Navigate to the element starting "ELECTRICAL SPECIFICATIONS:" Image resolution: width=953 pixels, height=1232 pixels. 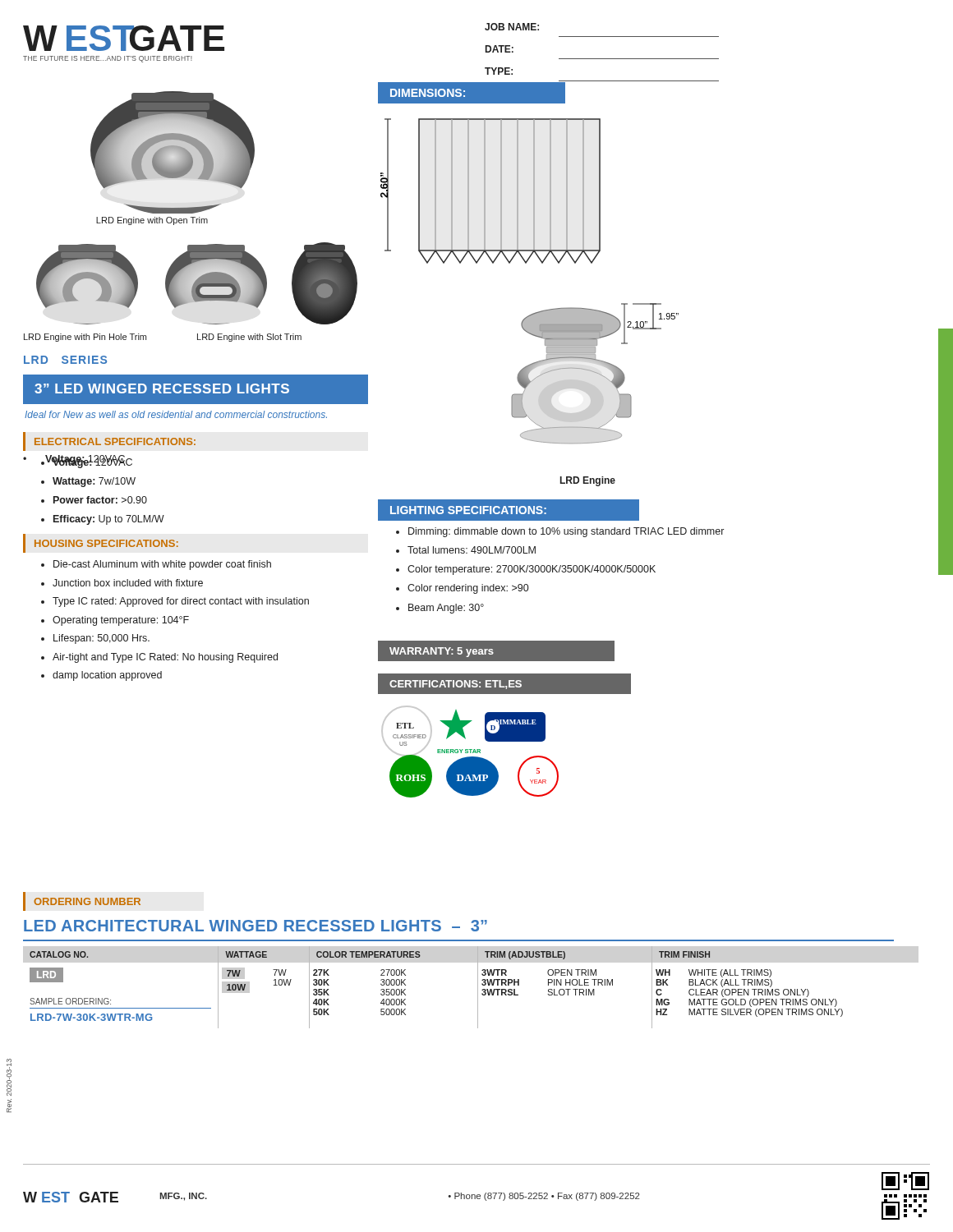(x=115, y=441)
